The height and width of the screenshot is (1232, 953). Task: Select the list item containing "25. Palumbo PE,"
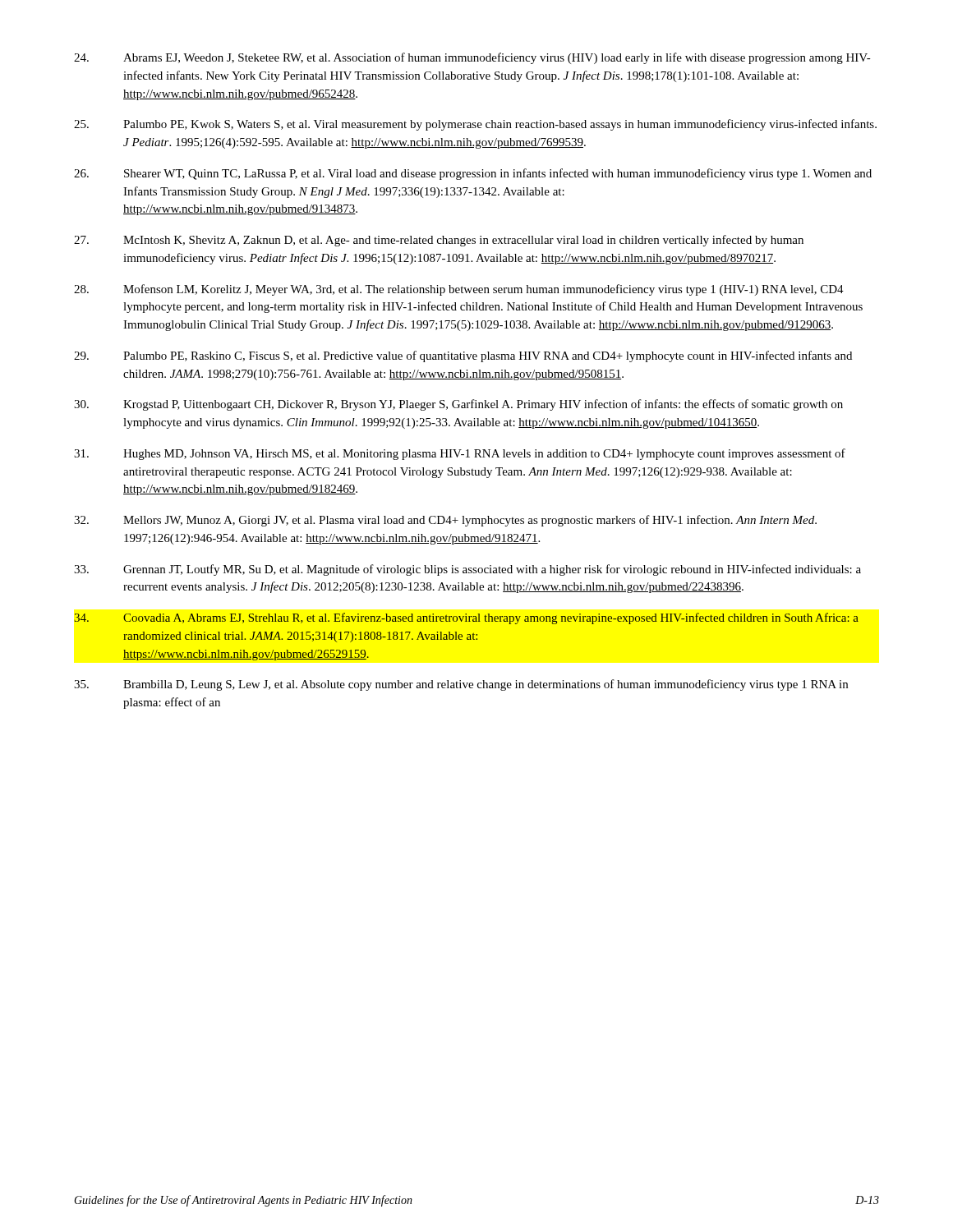476,134
